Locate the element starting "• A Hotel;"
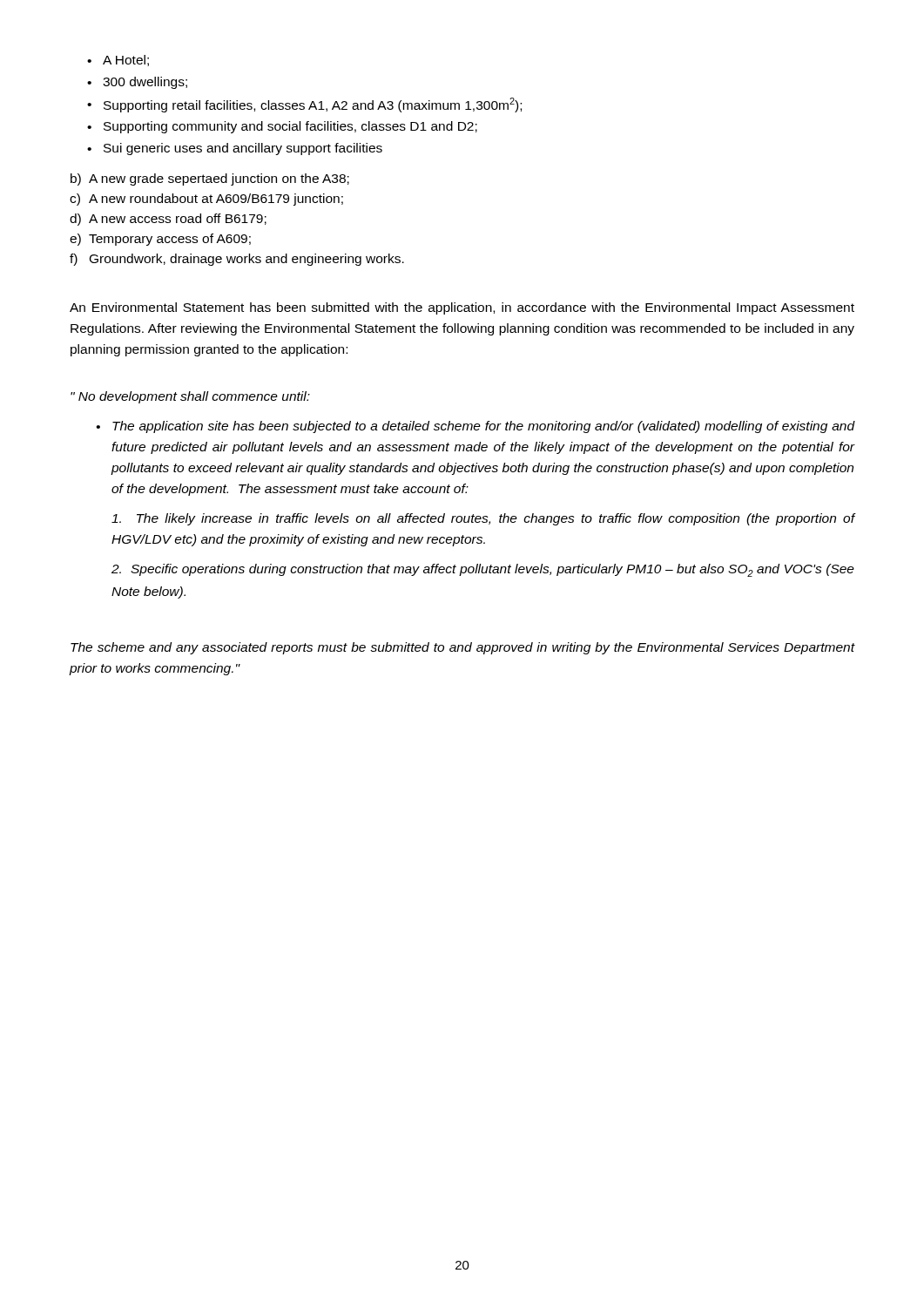Screen dimensions: 1307x924 pos(118,61)
